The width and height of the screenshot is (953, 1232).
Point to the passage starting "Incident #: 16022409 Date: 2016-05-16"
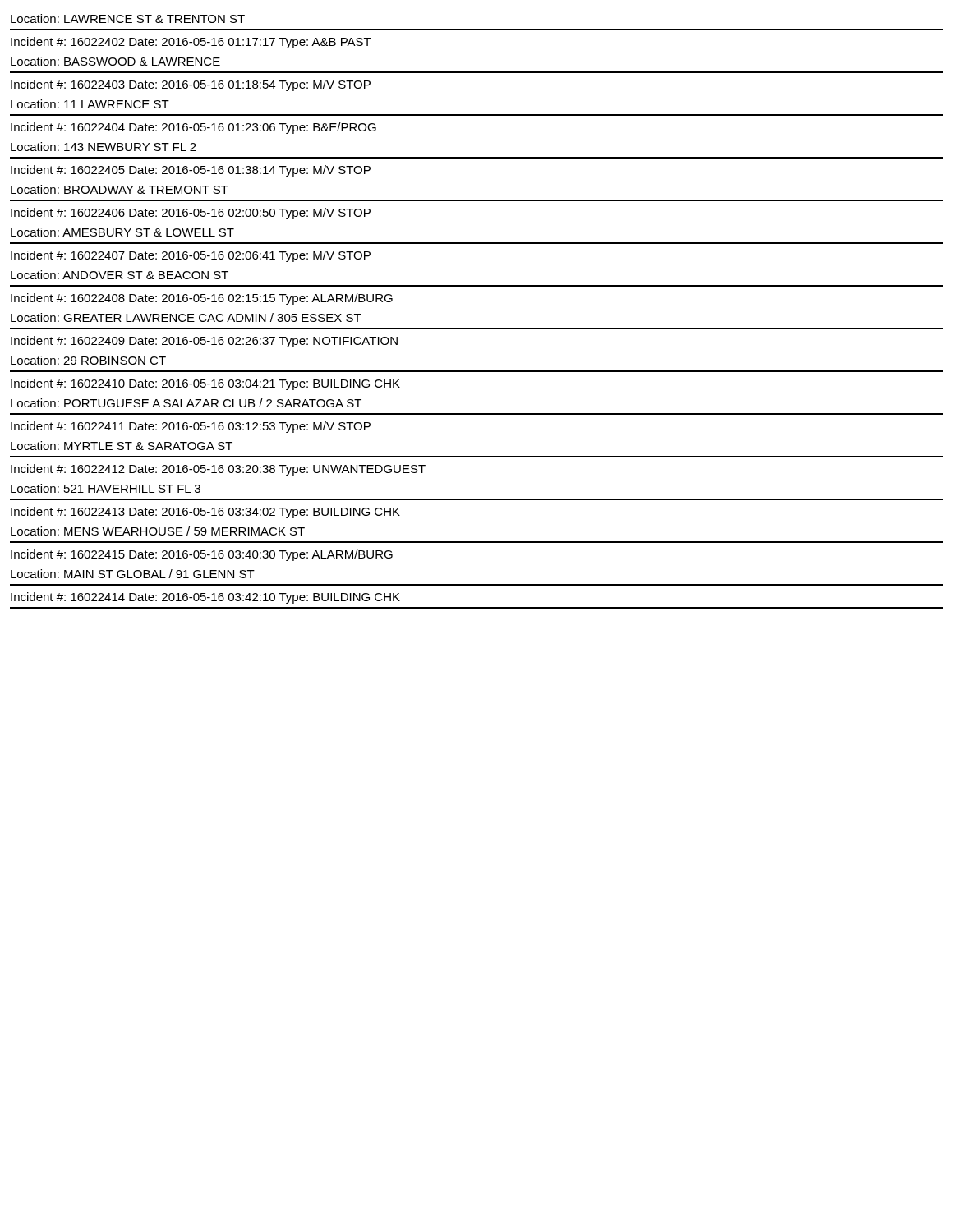click(x=204, y=342)
